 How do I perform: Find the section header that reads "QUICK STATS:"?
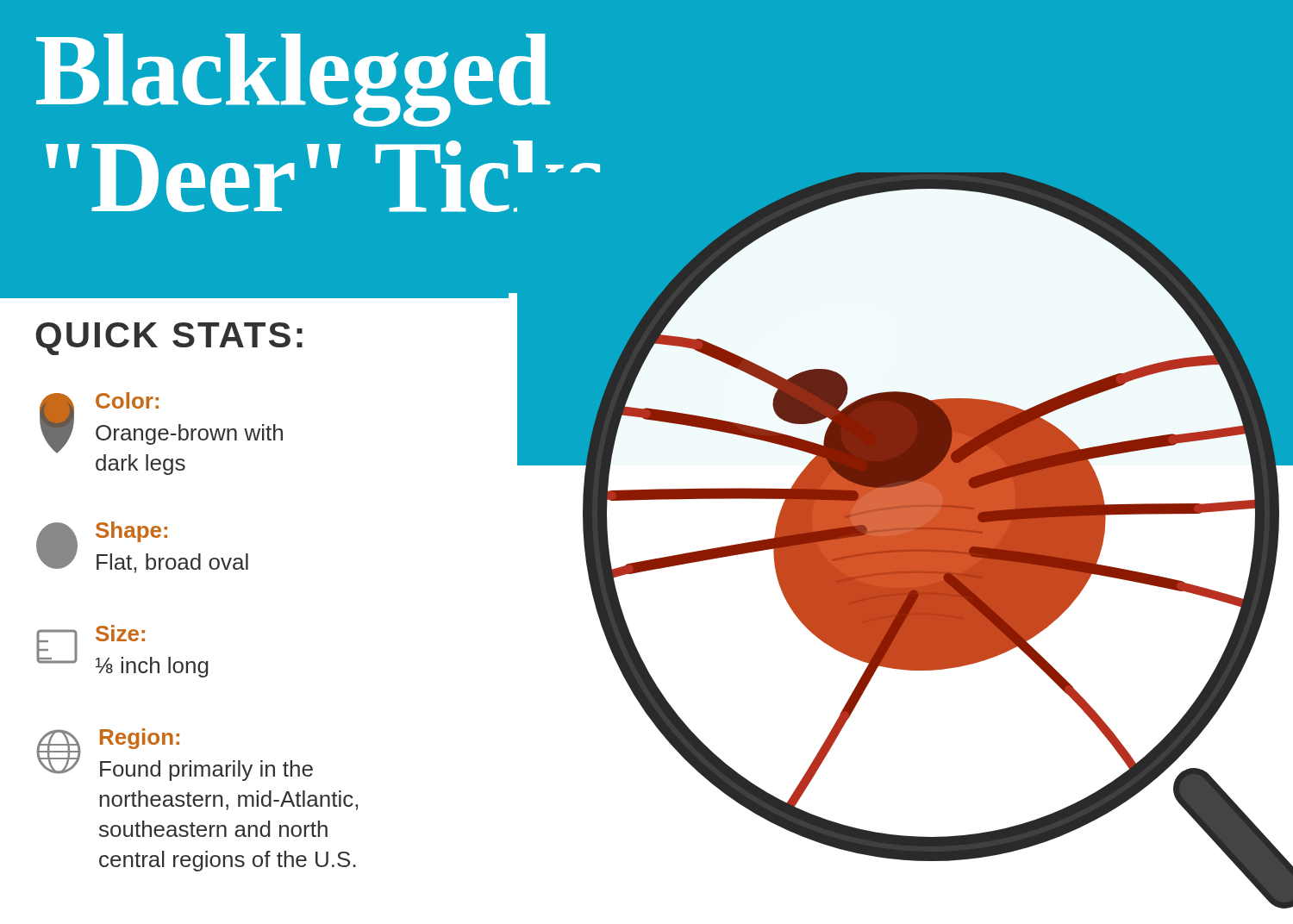(171, 335)
